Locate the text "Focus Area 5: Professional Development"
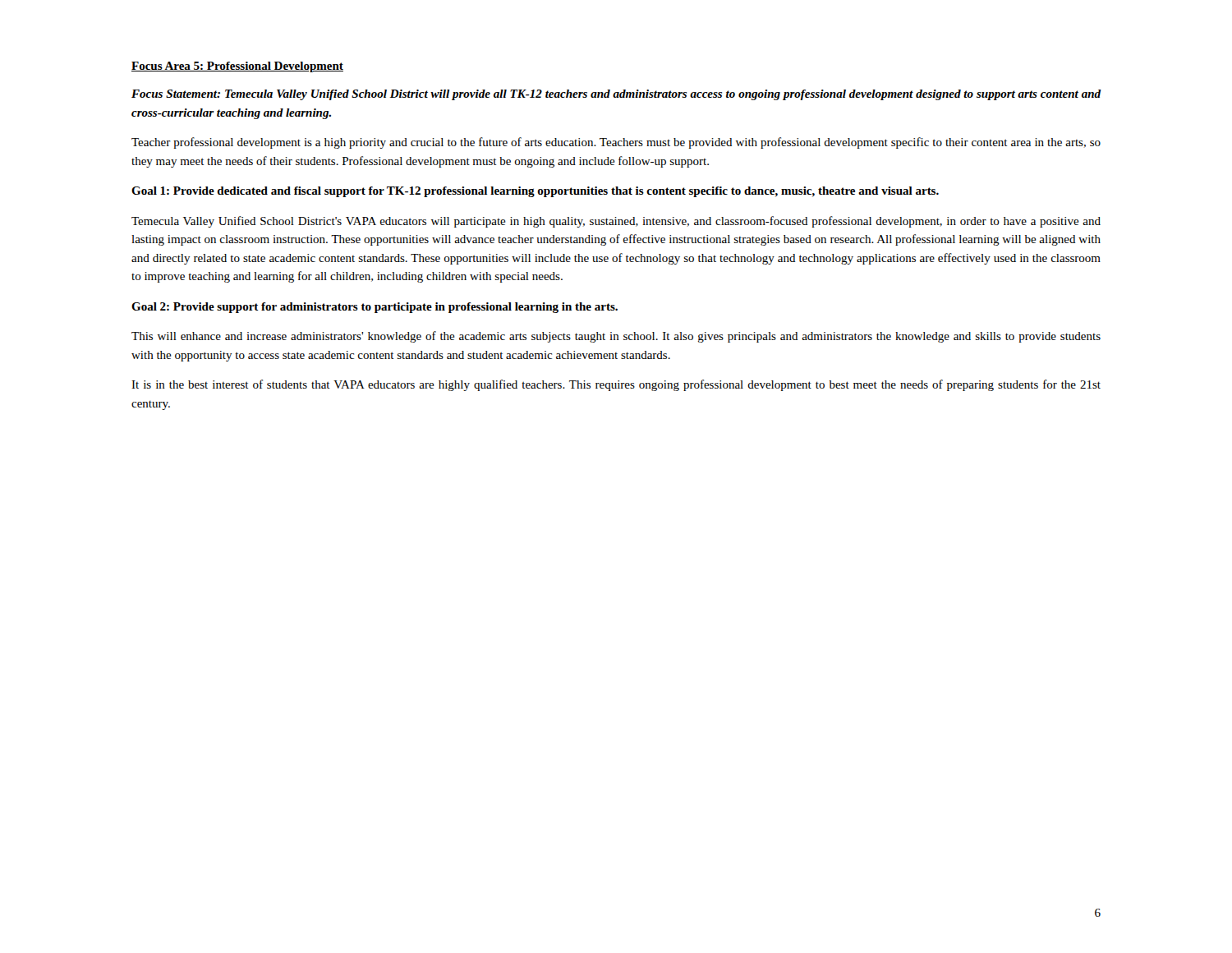 click(237, 66)
